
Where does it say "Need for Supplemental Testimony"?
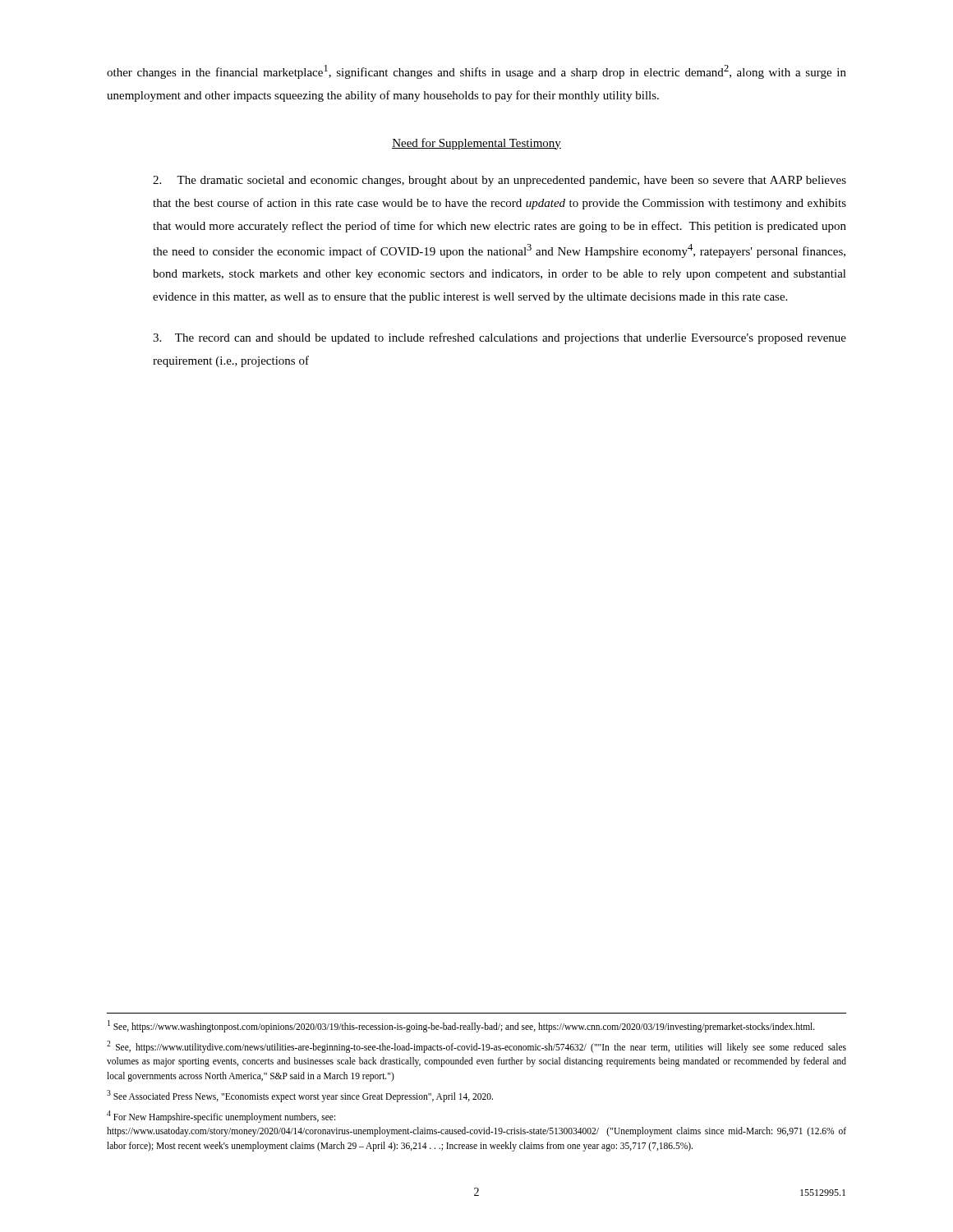(x=476, y=142)
